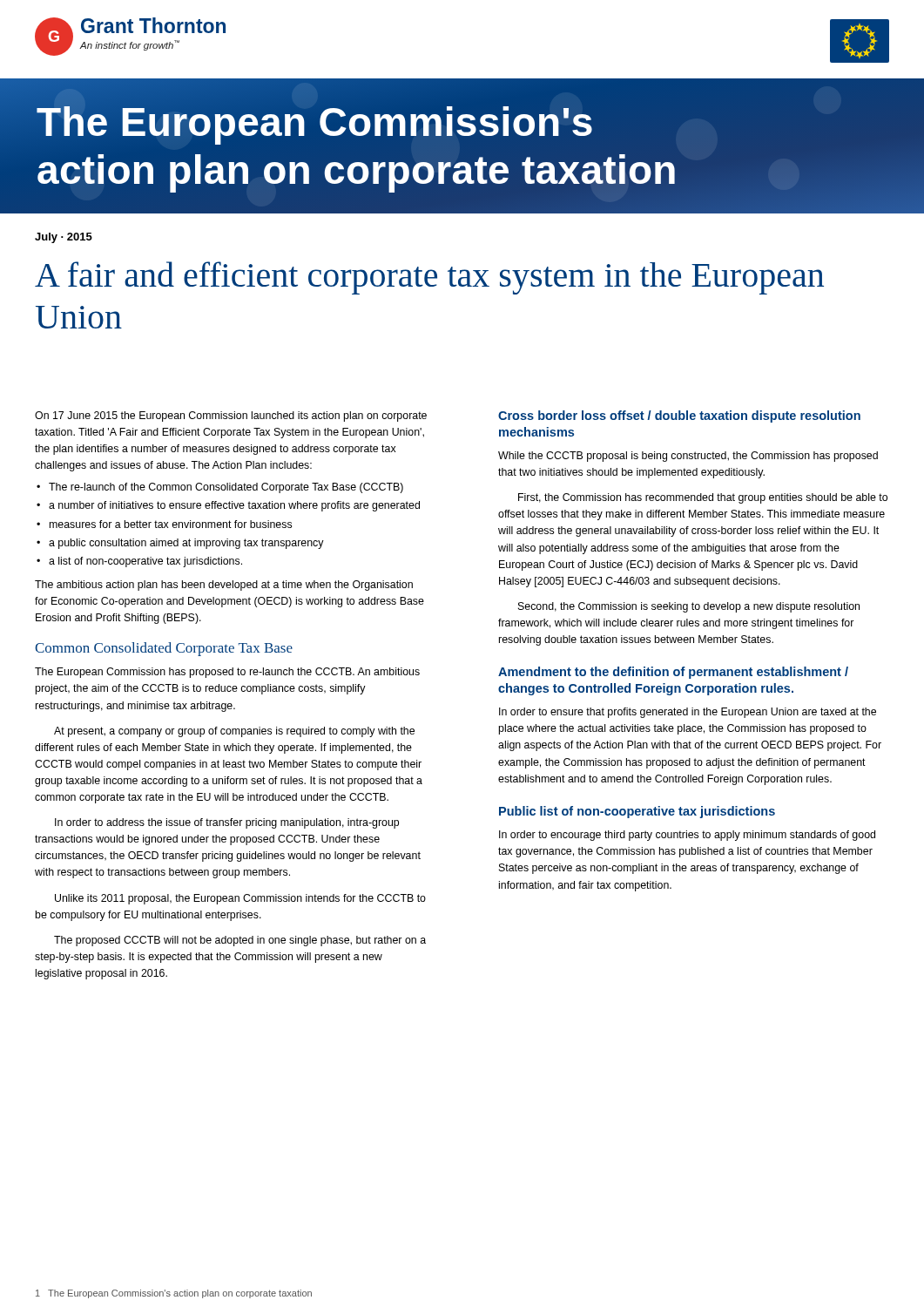
Task: Navigate to the passage starting "In order to encourage third party countries to"
Action: click(687, 860)
